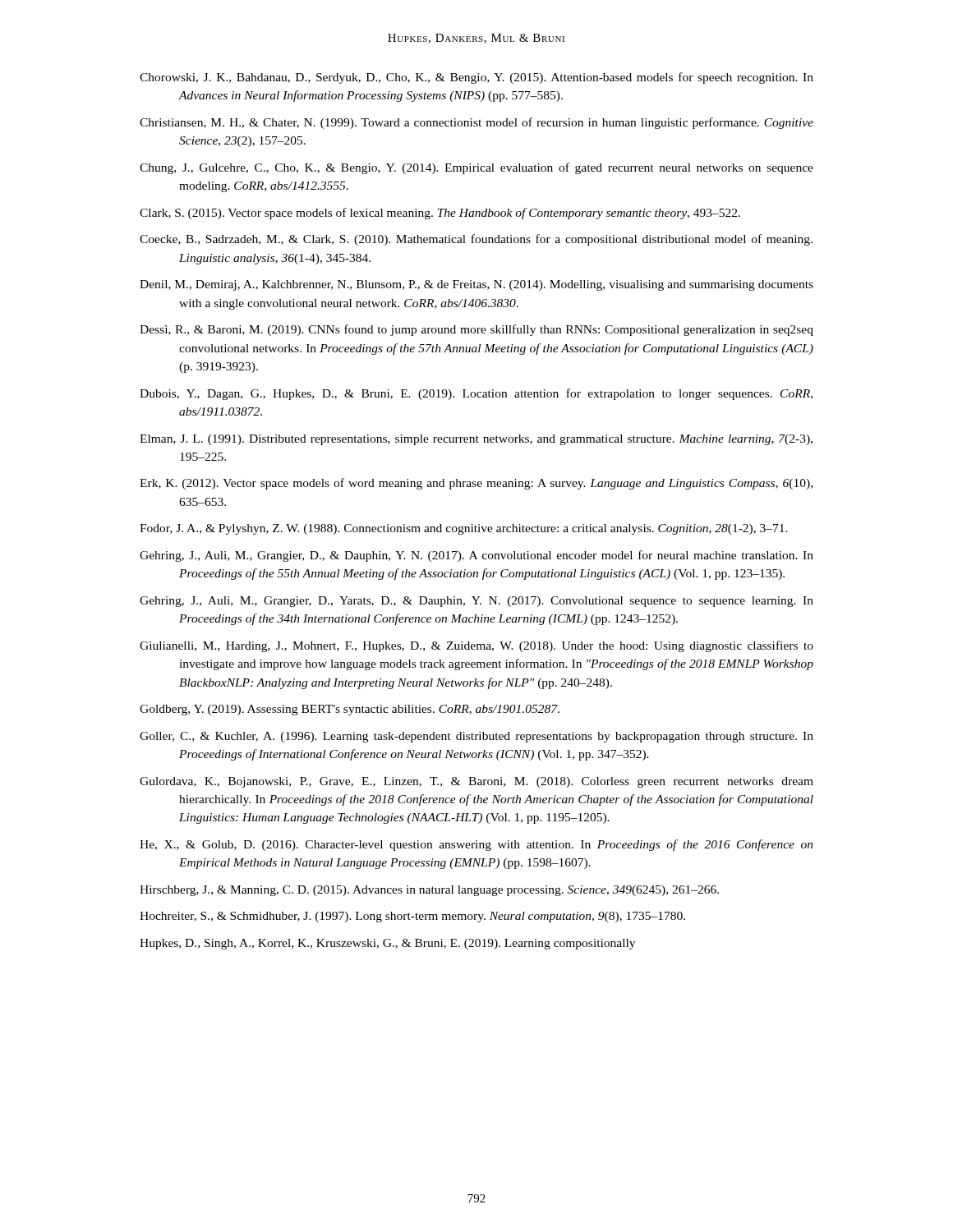Point to the text block starting "Goldberg, Y. (2019). Assessing BERT's syntactic"
This screenshot has height=1232, width=953.
click(x=476, y=709)
